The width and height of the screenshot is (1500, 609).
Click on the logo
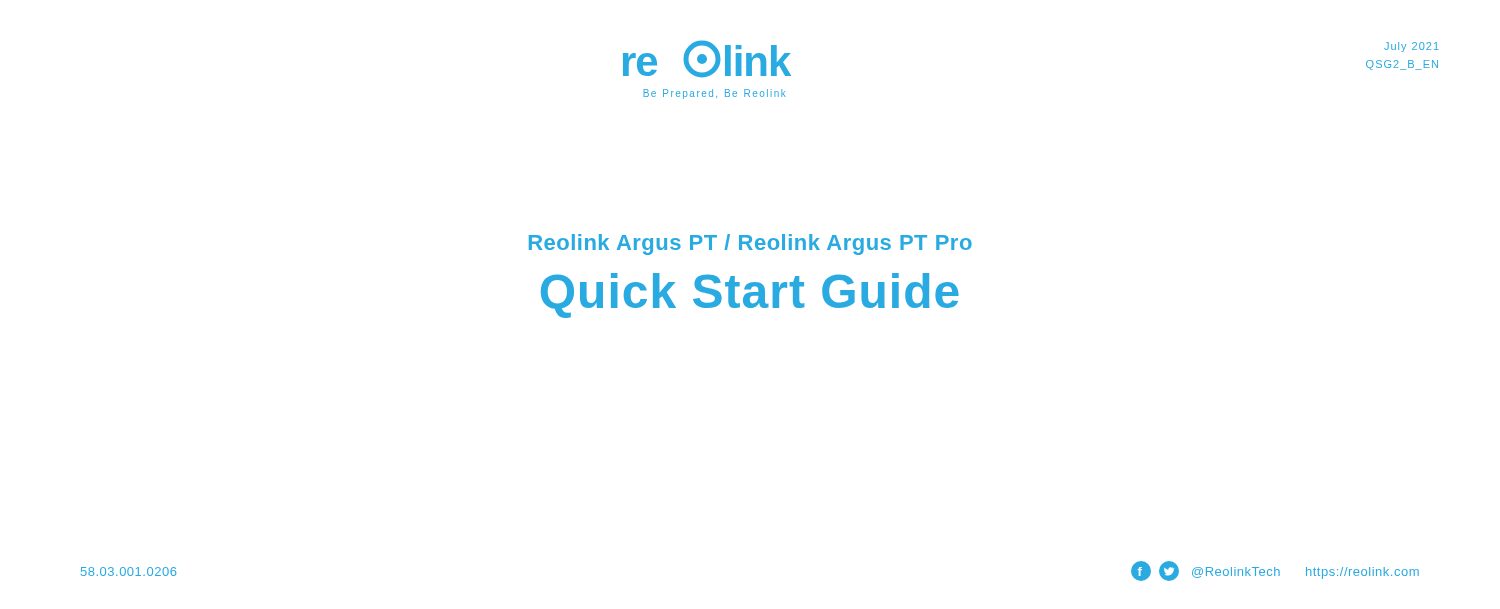point(715,69)
